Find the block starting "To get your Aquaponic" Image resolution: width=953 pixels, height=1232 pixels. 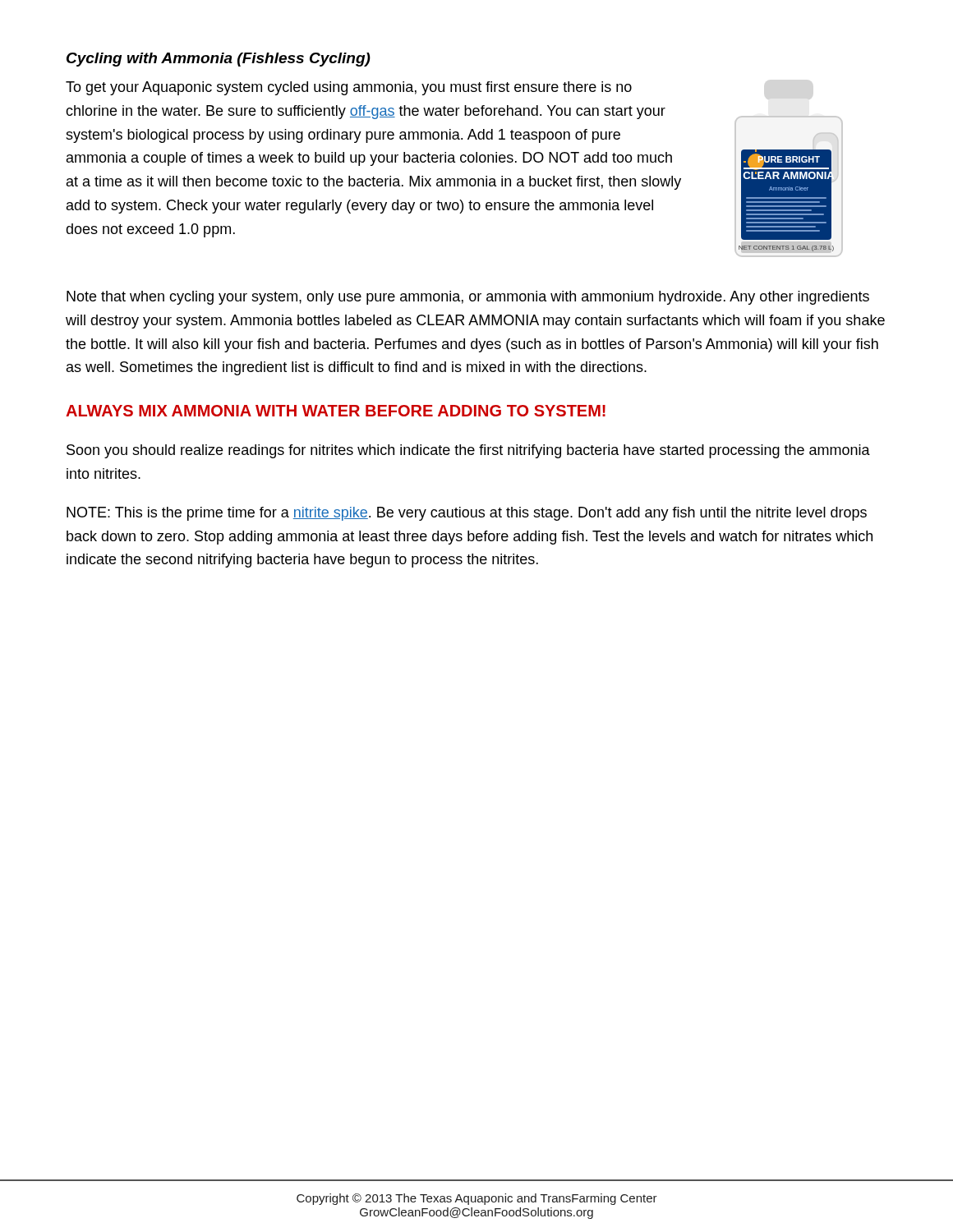click(374, 158)
